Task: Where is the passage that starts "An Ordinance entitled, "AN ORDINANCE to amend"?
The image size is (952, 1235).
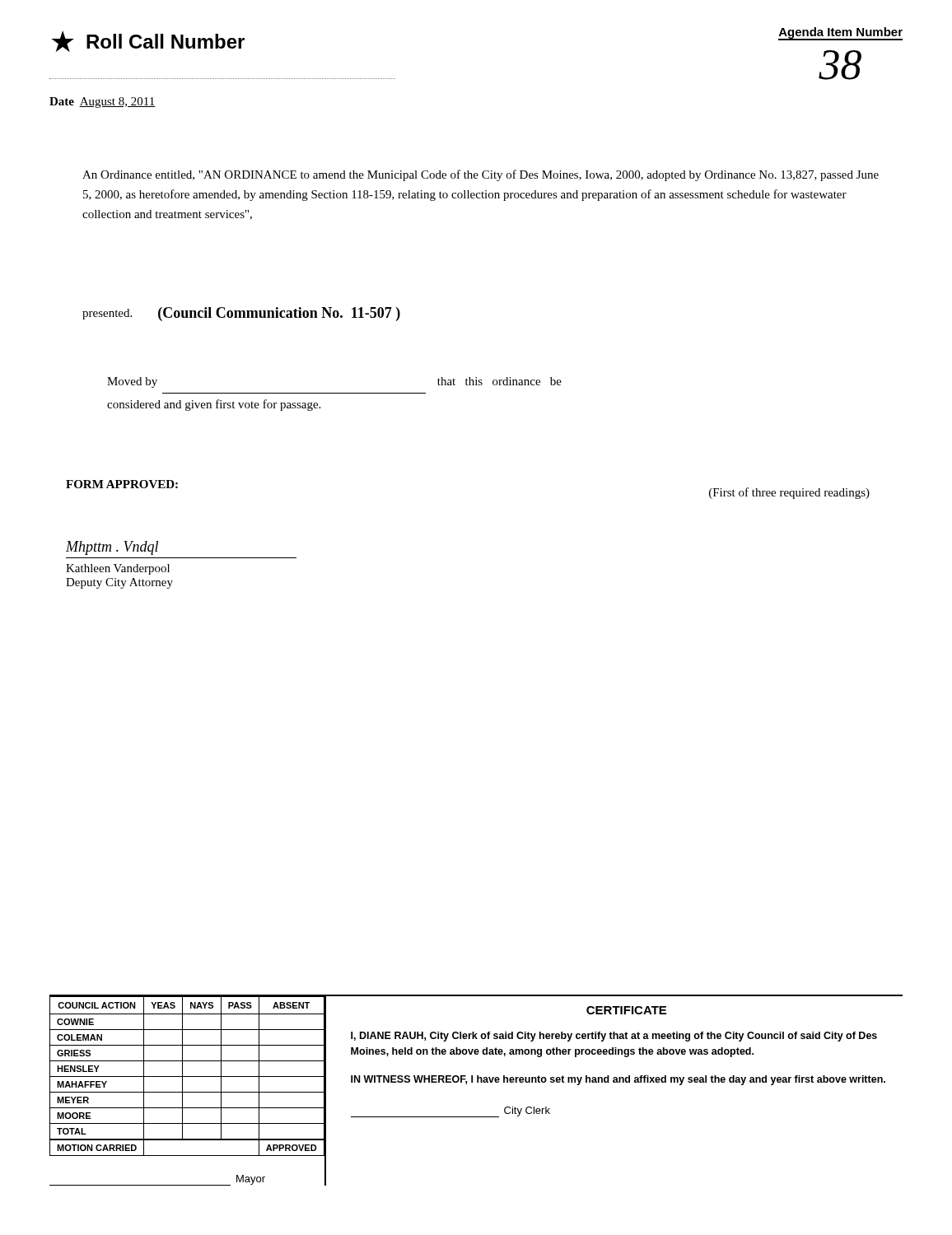Action: 481,194
